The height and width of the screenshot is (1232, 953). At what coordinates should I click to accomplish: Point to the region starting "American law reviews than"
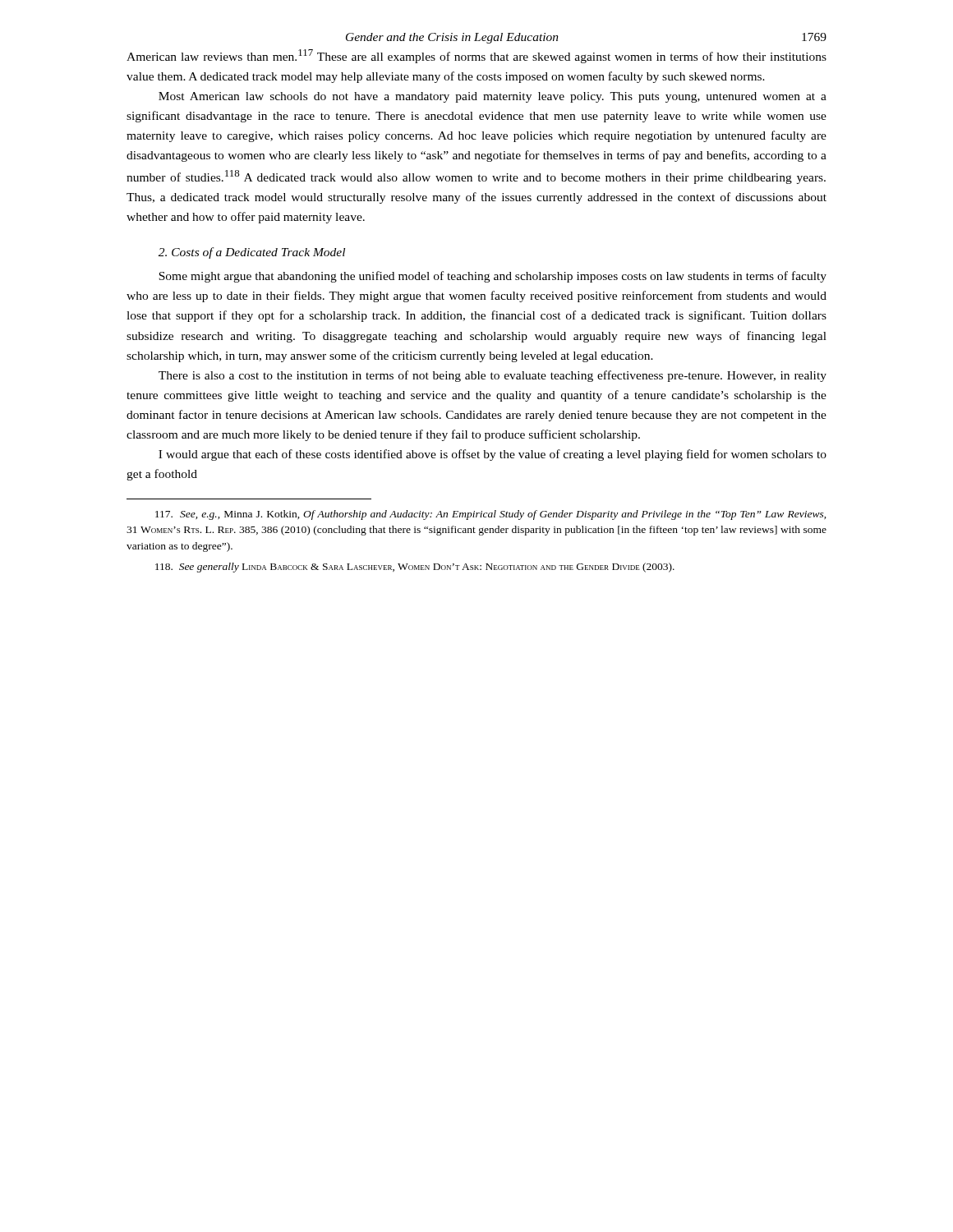coord(476,65)
